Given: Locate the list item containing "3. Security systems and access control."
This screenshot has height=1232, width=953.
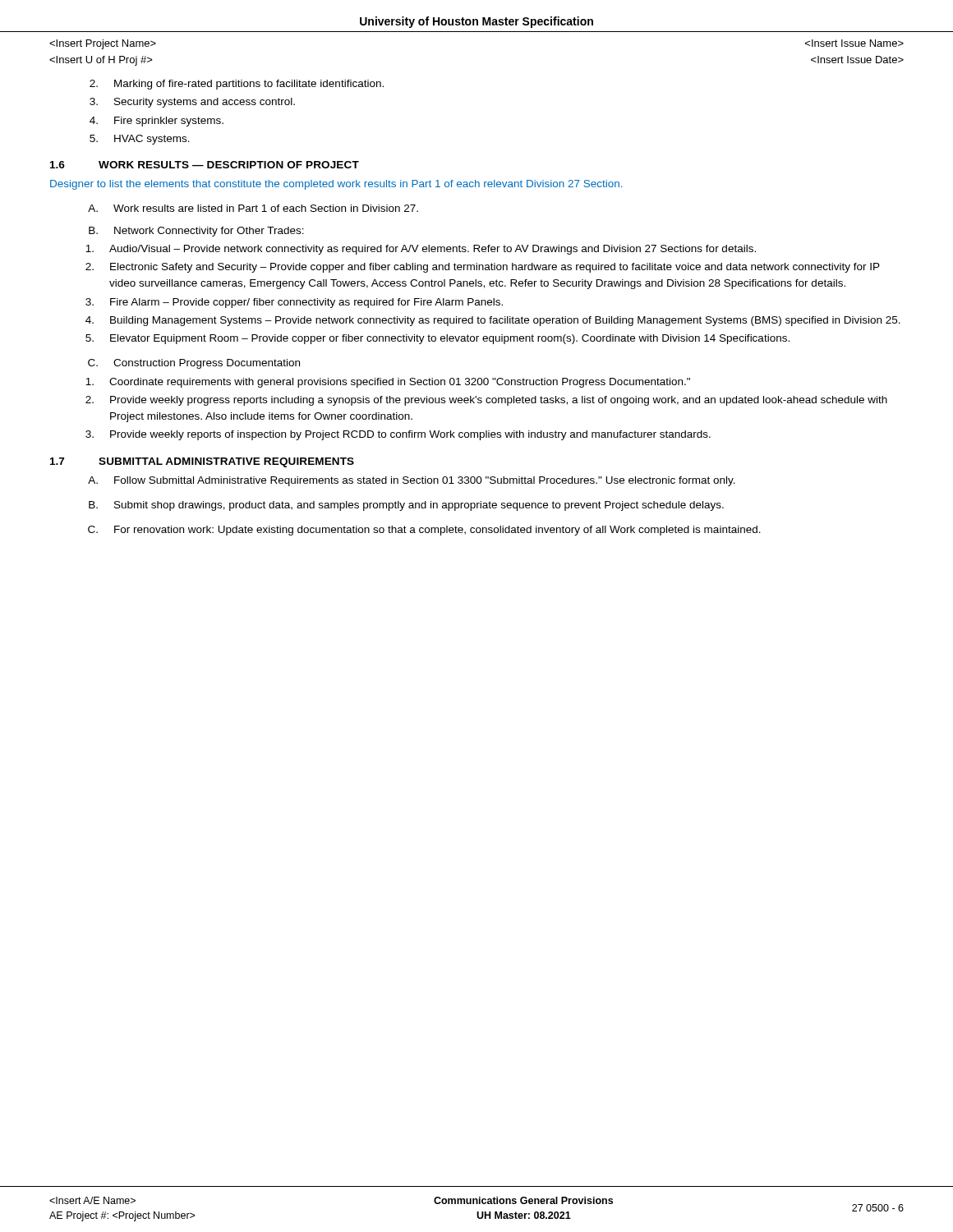Looking at the screenshot, I should 192,103.
